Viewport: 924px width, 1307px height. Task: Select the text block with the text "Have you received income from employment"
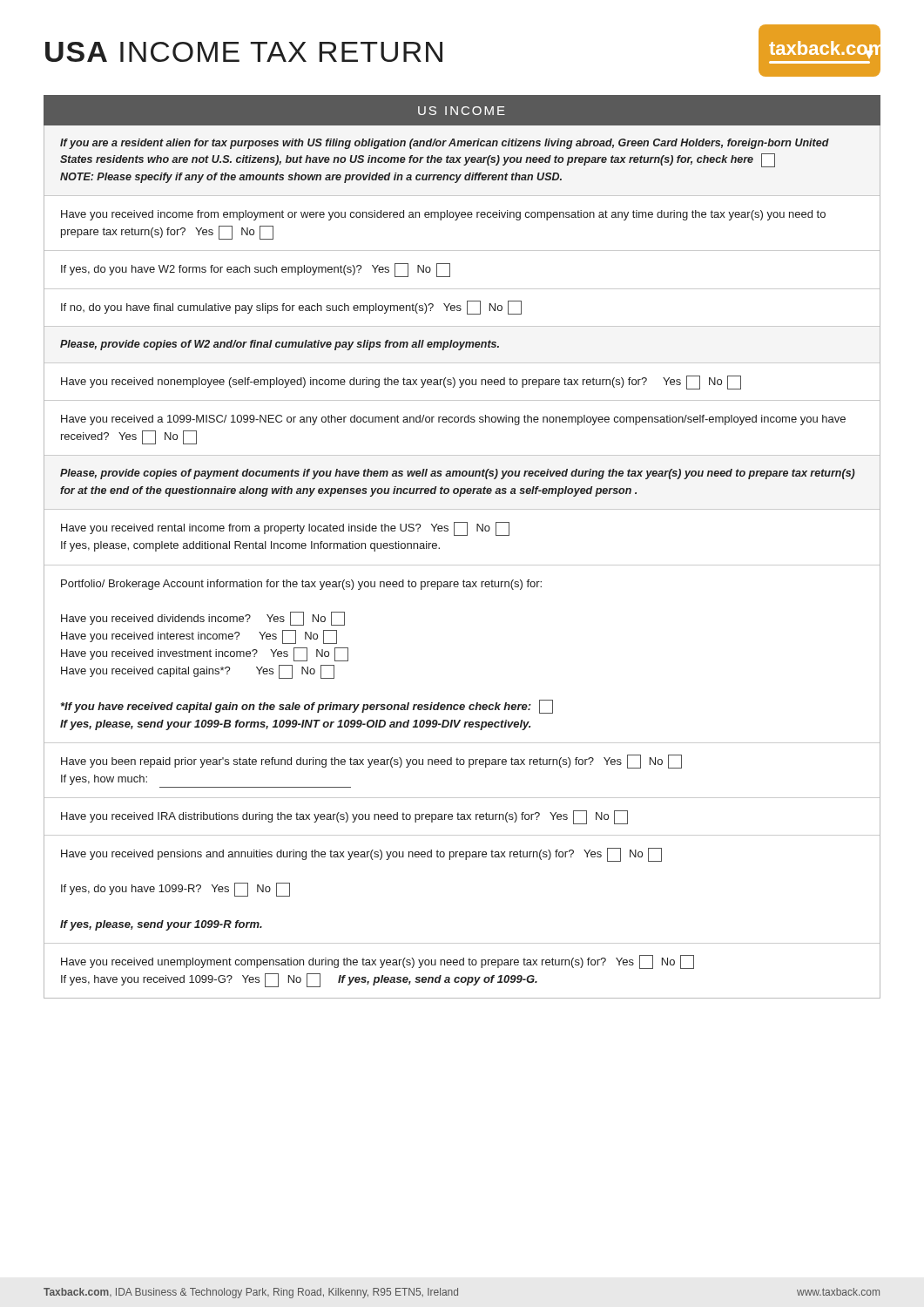443,223
